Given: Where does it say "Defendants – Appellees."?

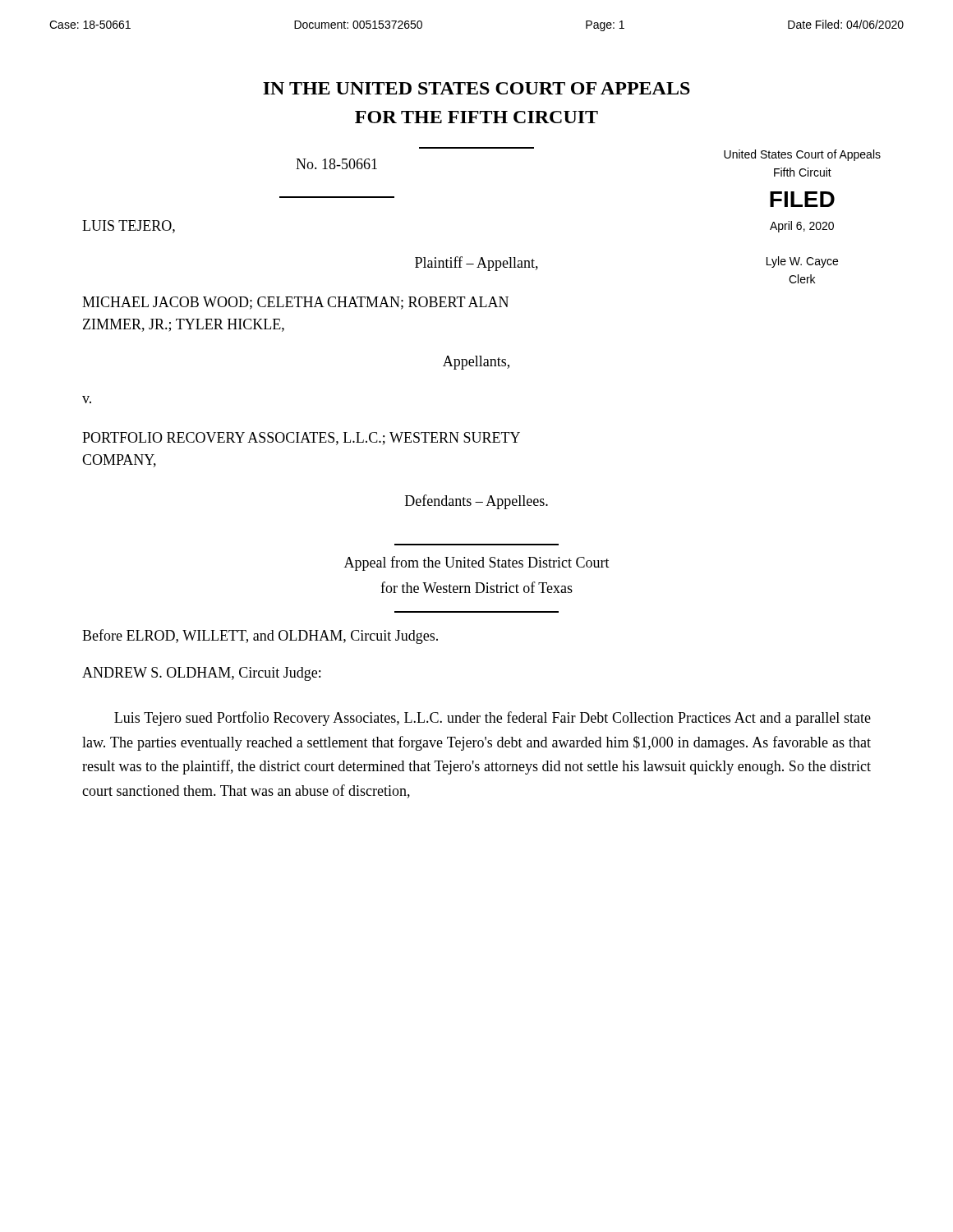Looking at the screenshot, I should 476,501.
